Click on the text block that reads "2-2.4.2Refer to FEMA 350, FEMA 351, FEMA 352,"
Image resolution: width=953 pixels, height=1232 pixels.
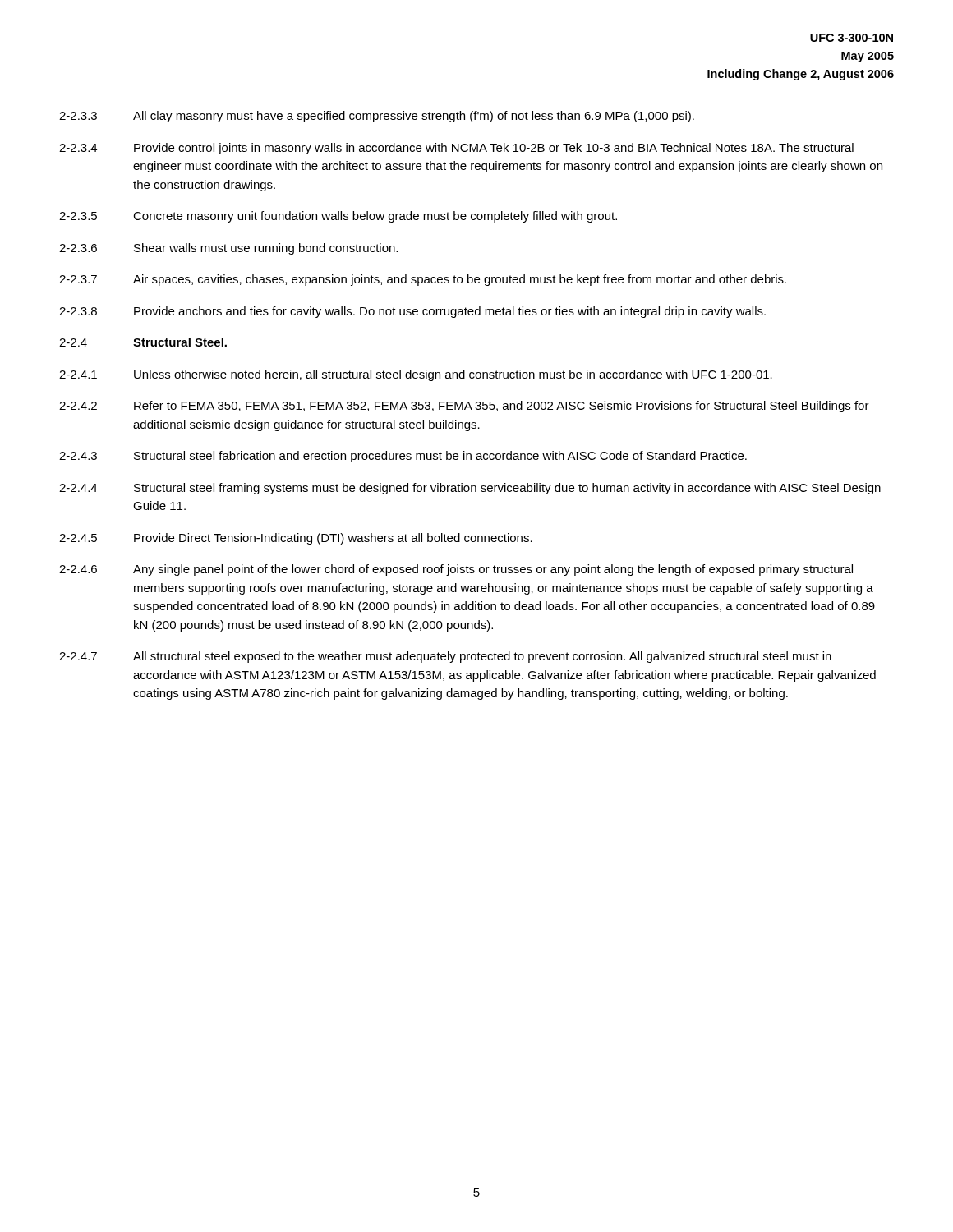click(474, 415)
